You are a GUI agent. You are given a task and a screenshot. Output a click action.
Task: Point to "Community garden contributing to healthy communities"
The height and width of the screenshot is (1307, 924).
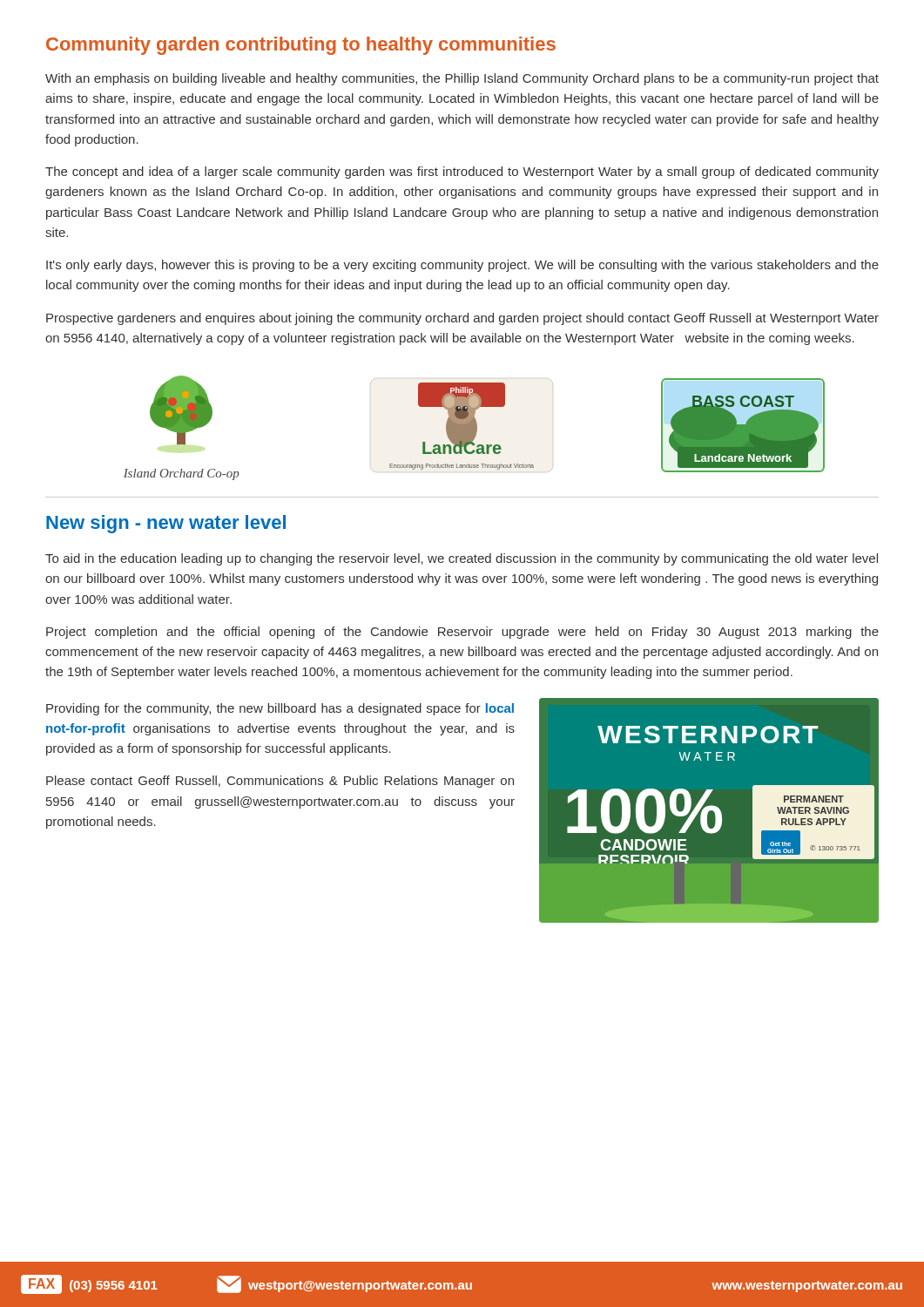[301, 44]
